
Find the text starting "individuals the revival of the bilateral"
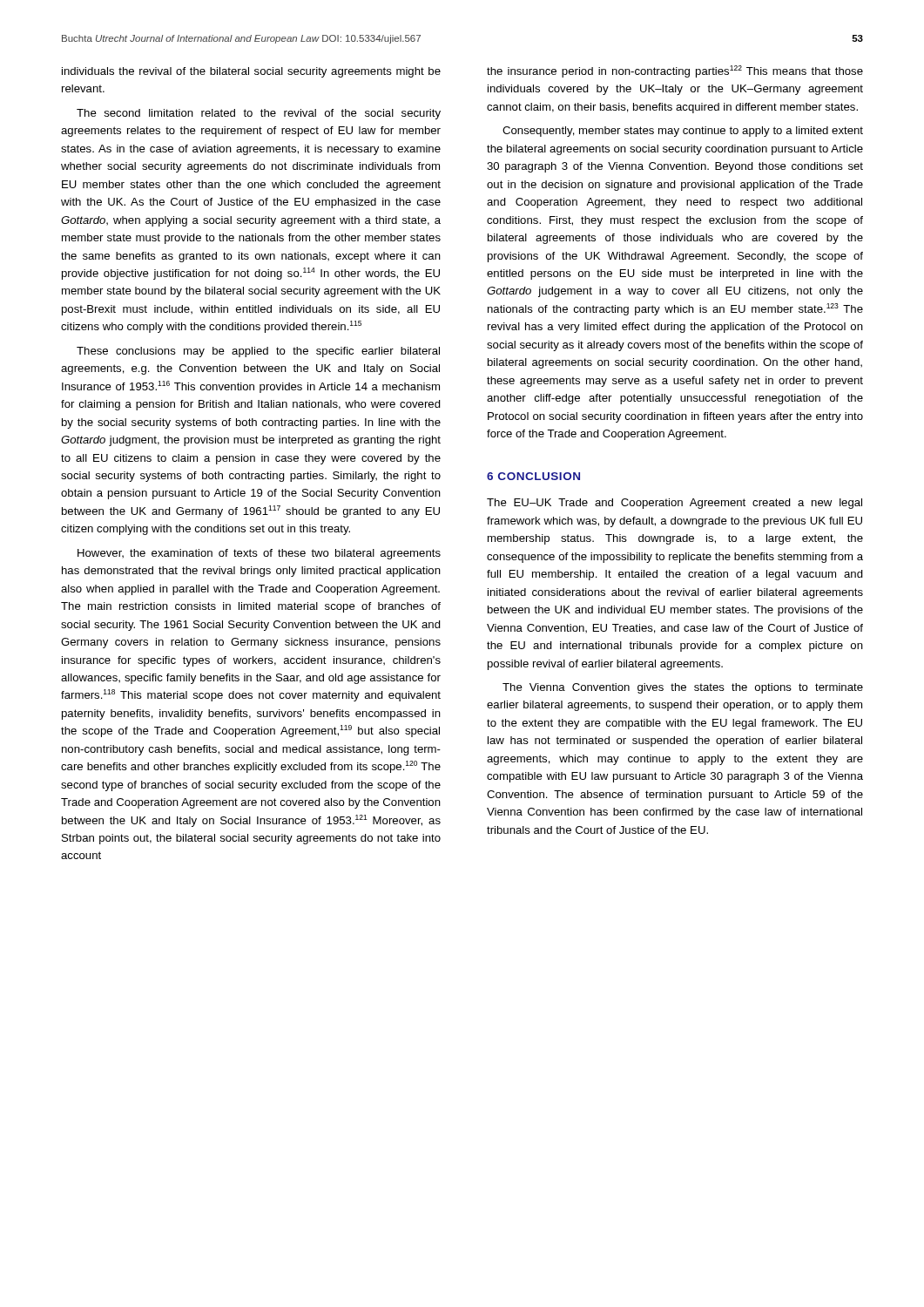(251, 464)
